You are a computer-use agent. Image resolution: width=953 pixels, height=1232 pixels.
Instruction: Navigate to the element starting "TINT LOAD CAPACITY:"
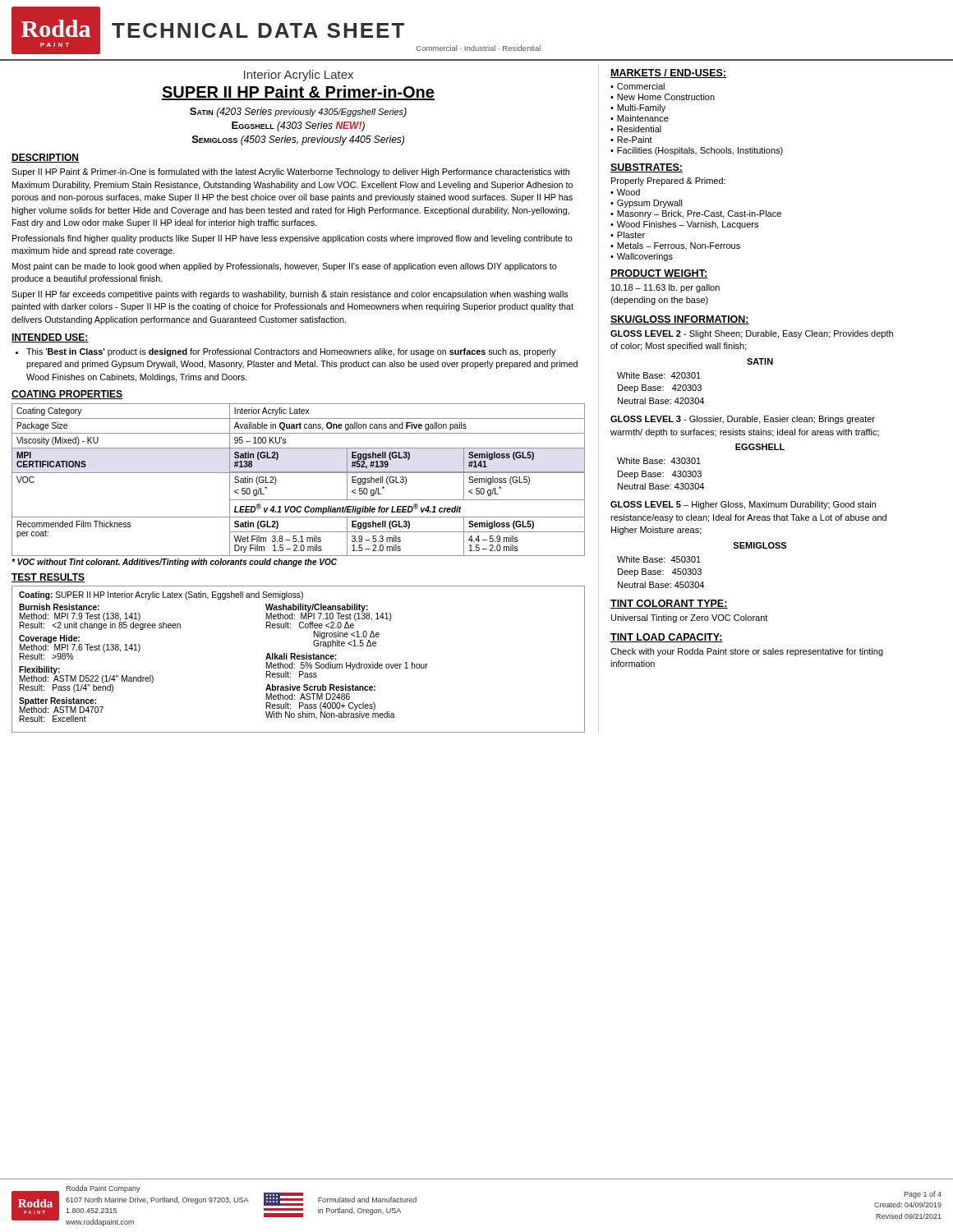click(x=666, y=637)
